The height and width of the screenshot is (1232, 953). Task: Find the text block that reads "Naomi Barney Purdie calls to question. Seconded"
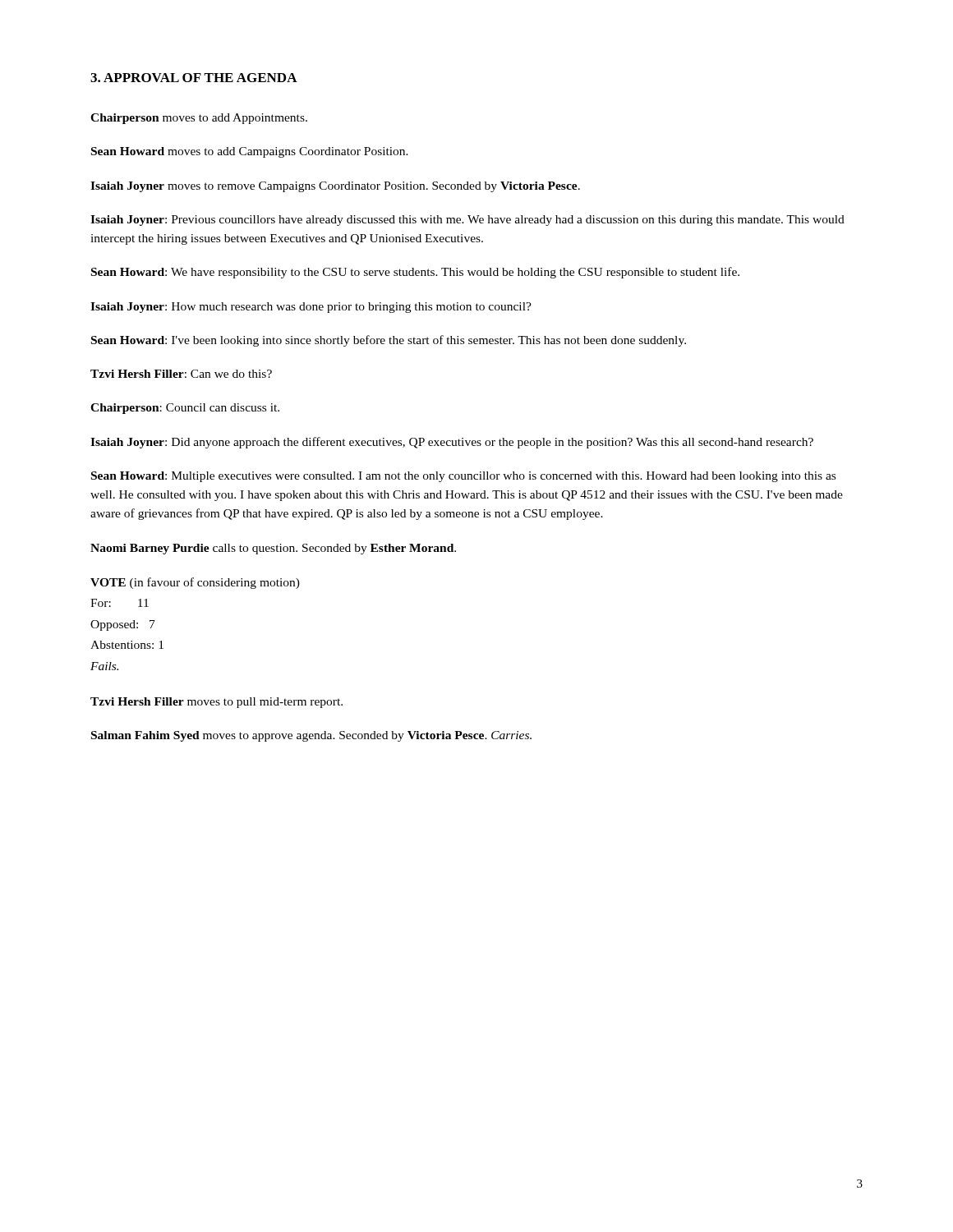pyautogui.click(x=274, y=547)
